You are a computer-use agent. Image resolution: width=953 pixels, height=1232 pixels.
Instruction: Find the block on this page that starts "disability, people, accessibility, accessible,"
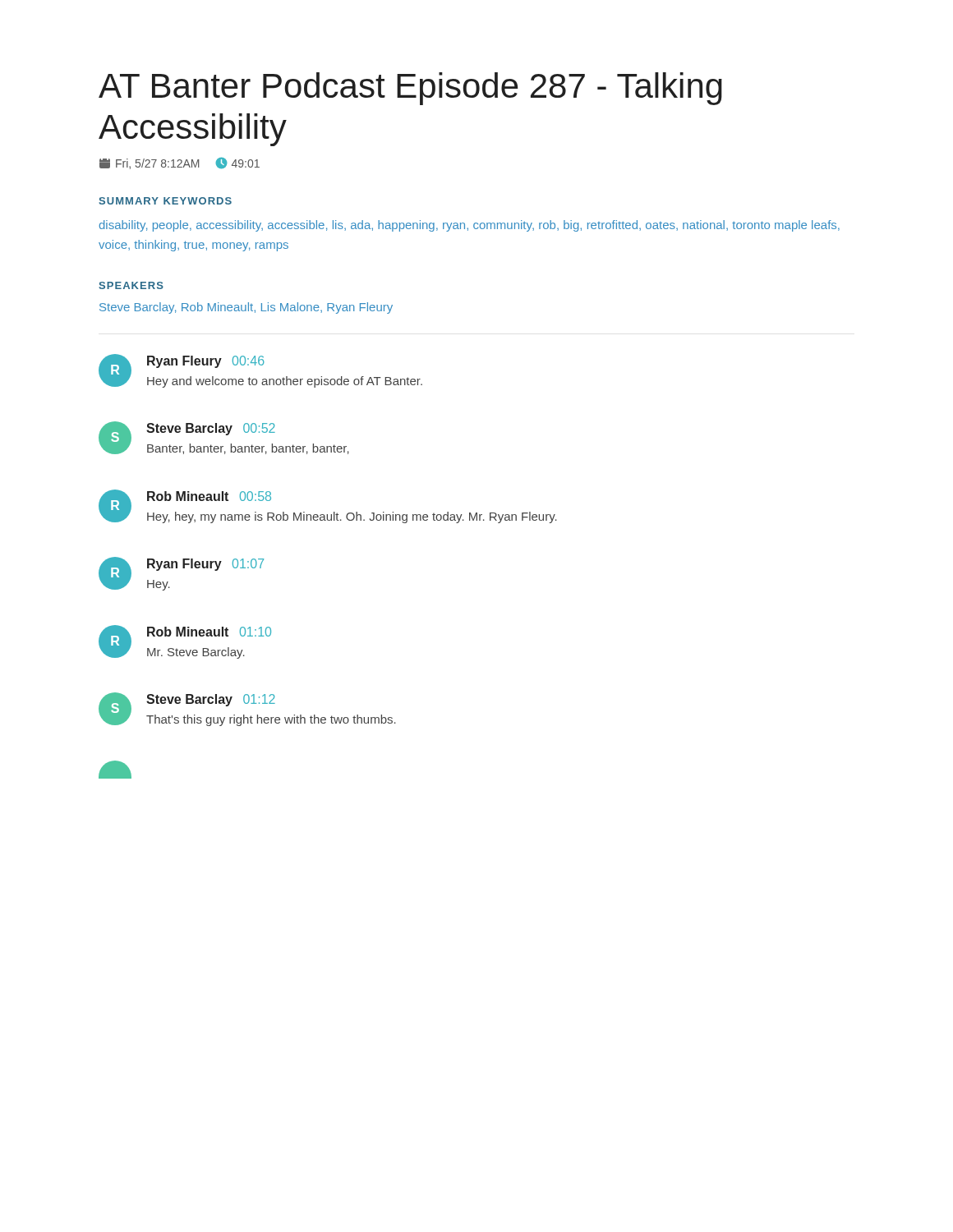tap(469, 234)
